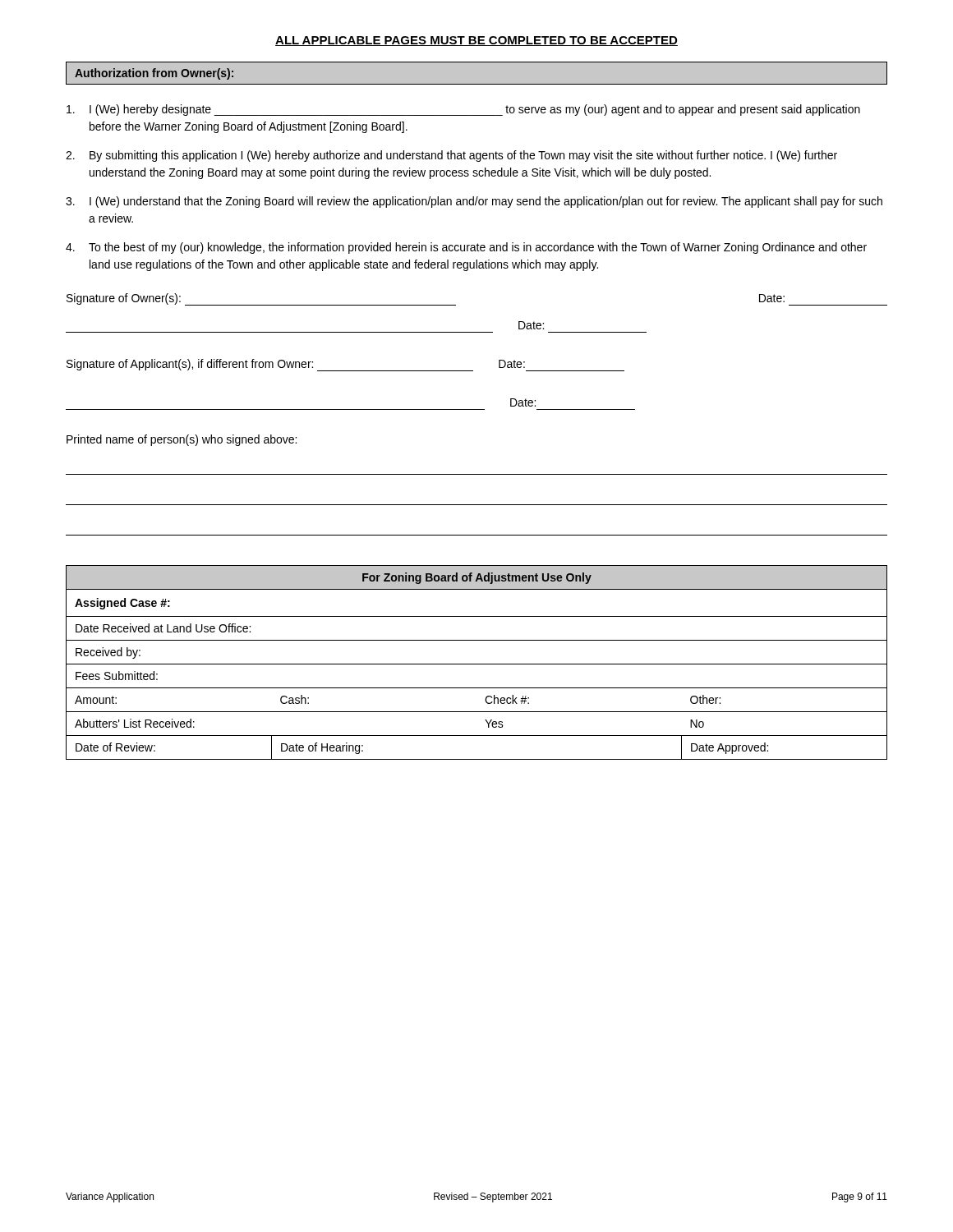Viewport: 953px width, 1232px height.
Task: Locate the list item that reads "2. By submitting this application I (We)"
Action: 476,164
